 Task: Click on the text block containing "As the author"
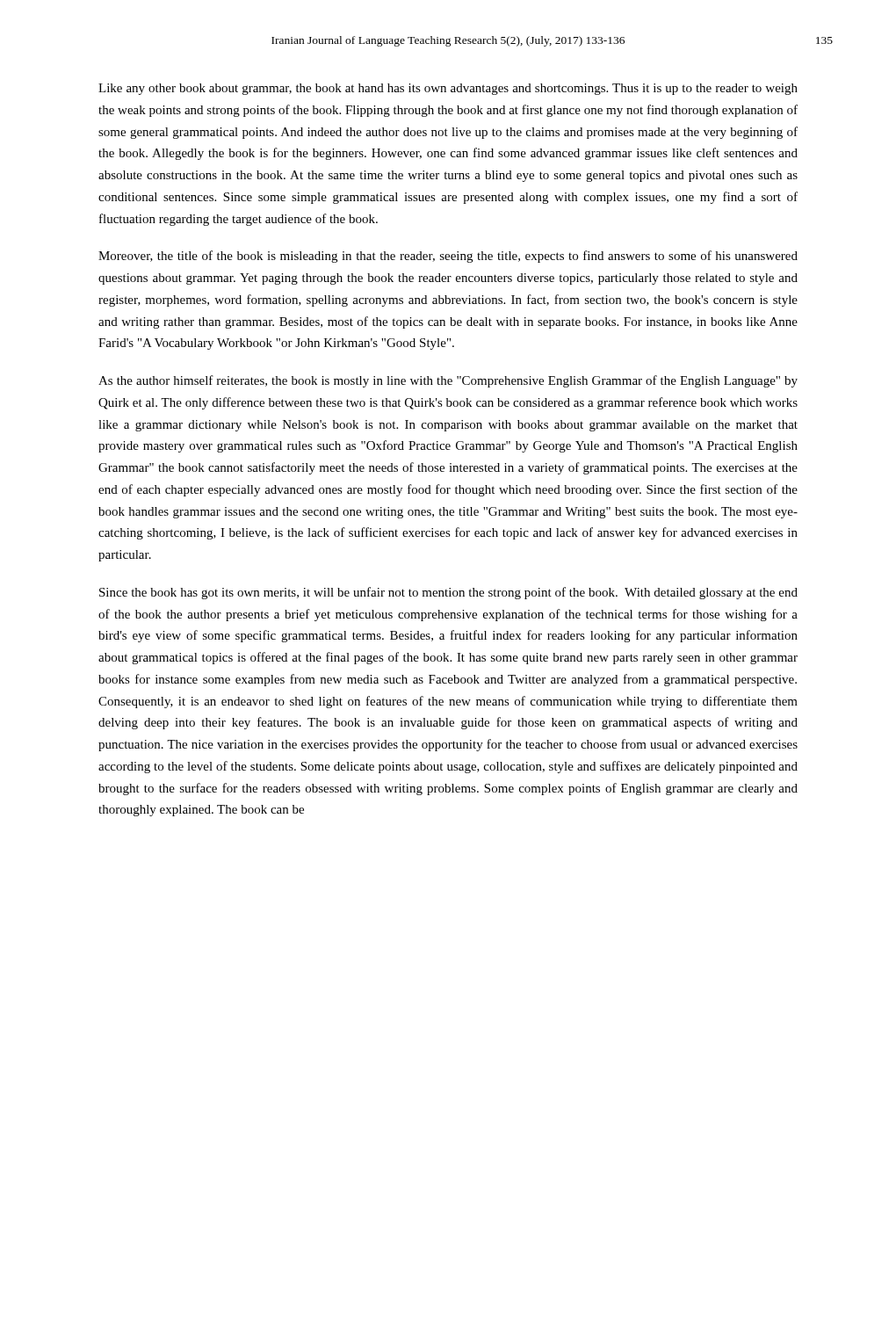[x=448, y=467]
